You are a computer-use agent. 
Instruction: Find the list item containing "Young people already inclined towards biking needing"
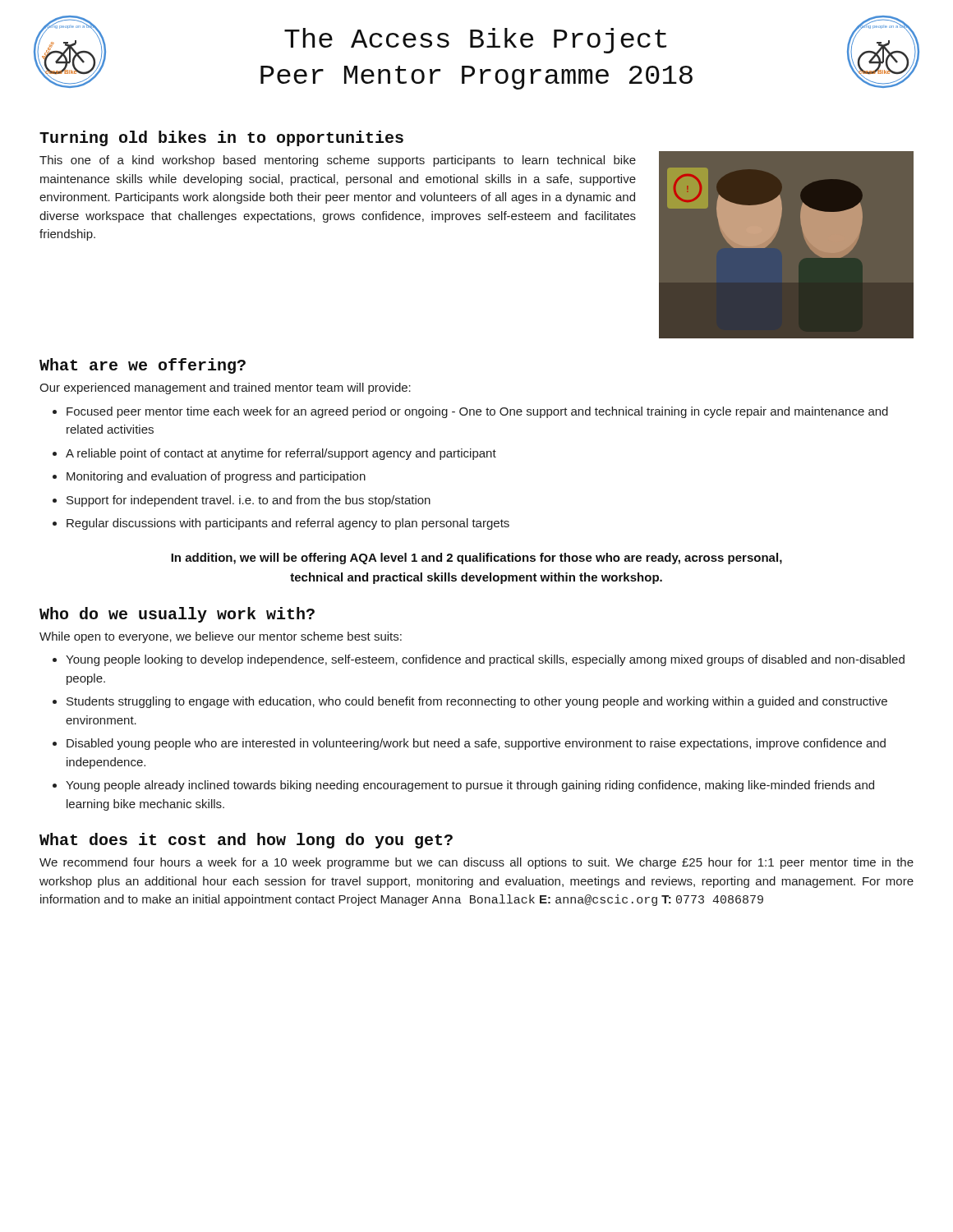(x=470, y=794)
